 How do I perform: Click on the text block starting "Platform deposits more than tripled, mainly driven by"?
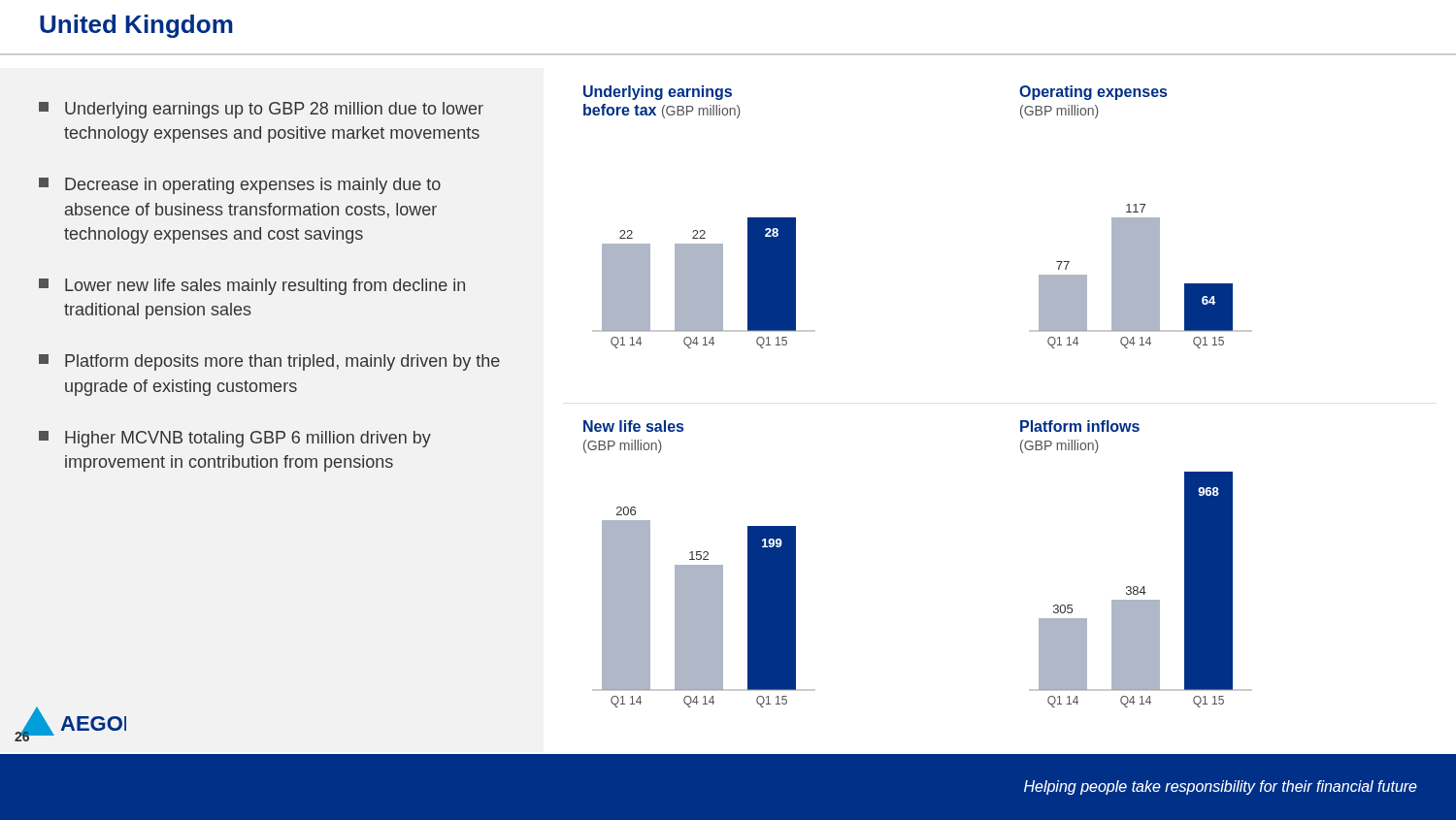(272, 374)
